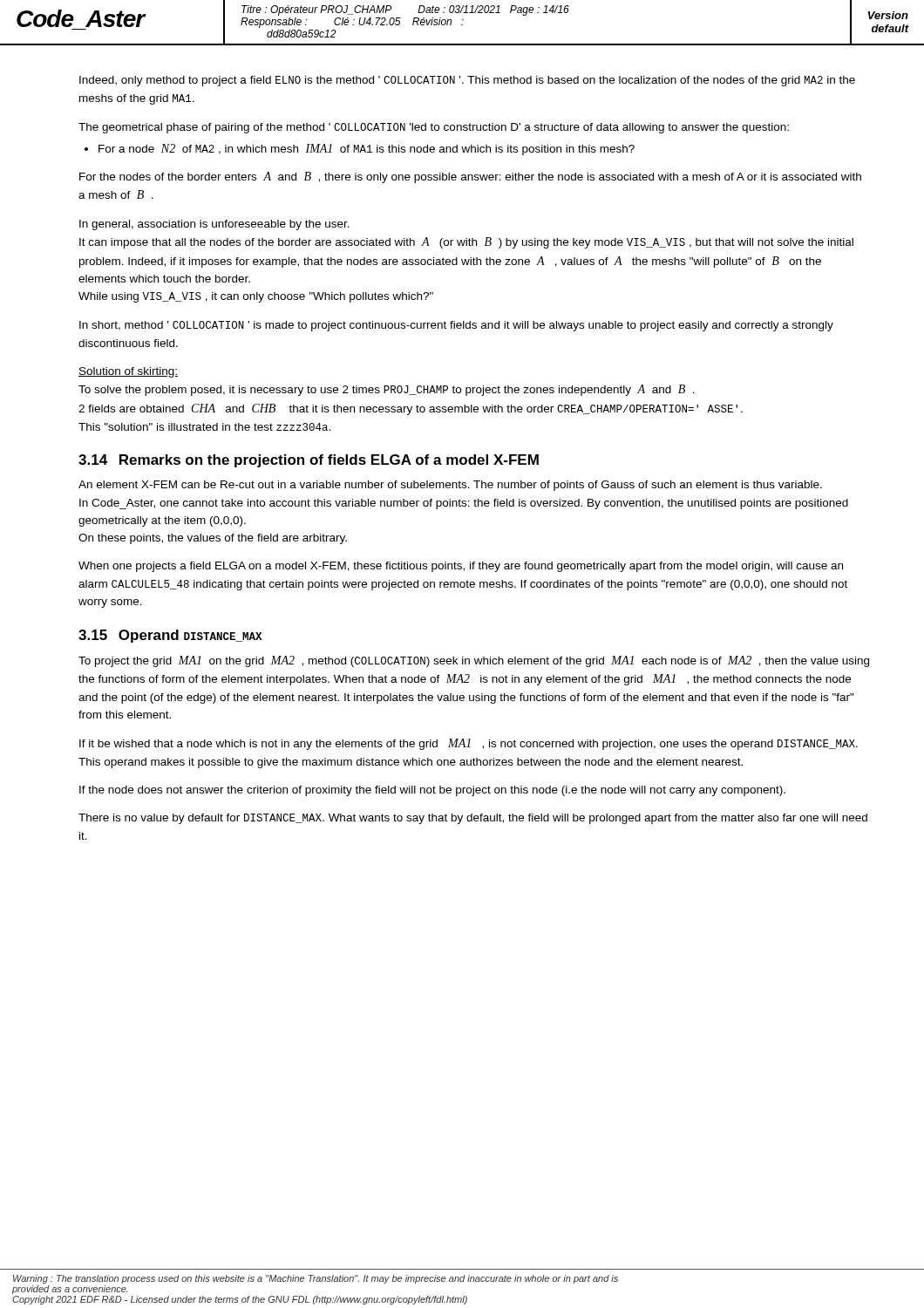Click on the element starting "The geometrical phase"

[x=434, y=127]
